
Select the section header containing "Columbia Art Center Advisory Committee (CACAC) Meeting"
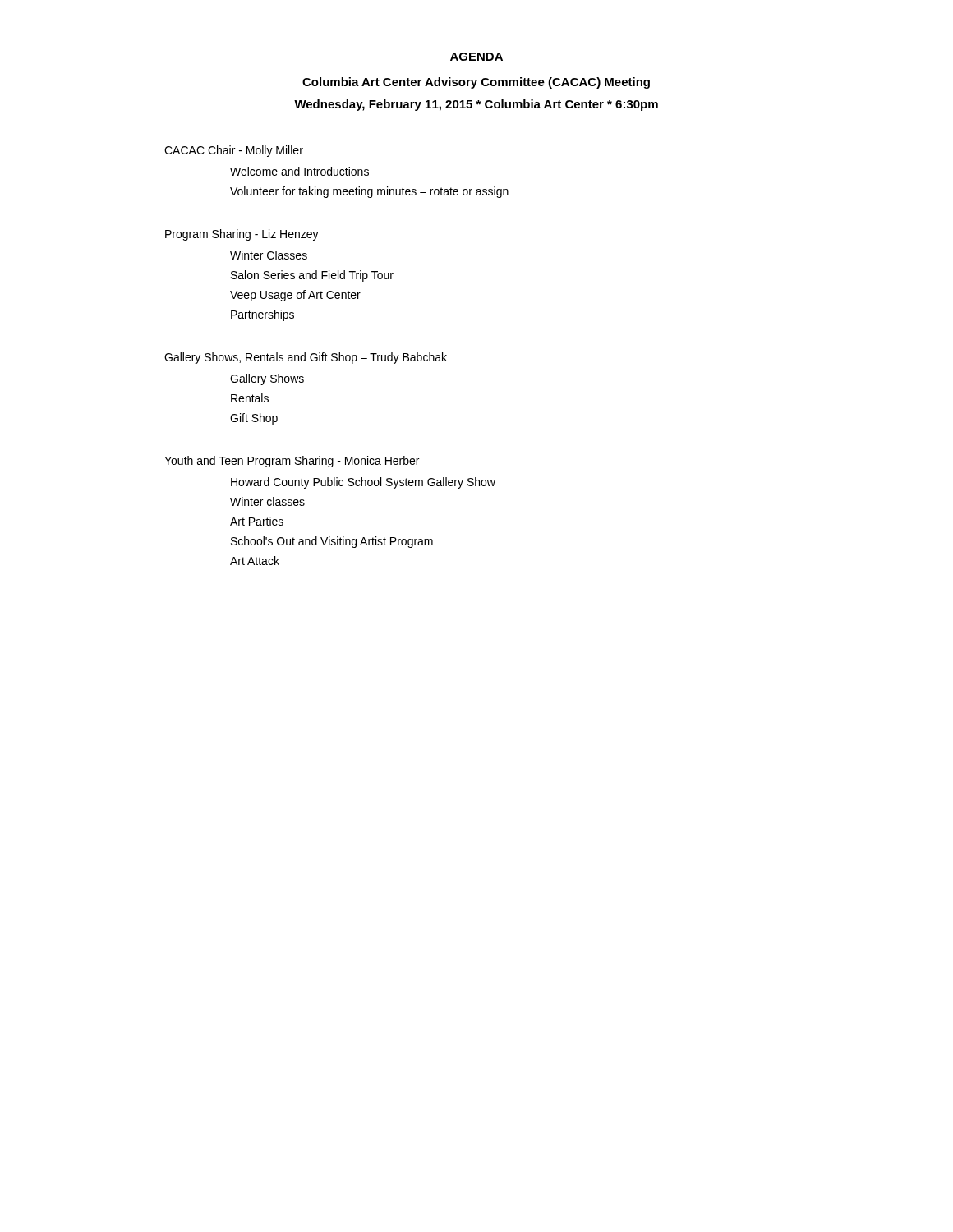tap(476, 82)
